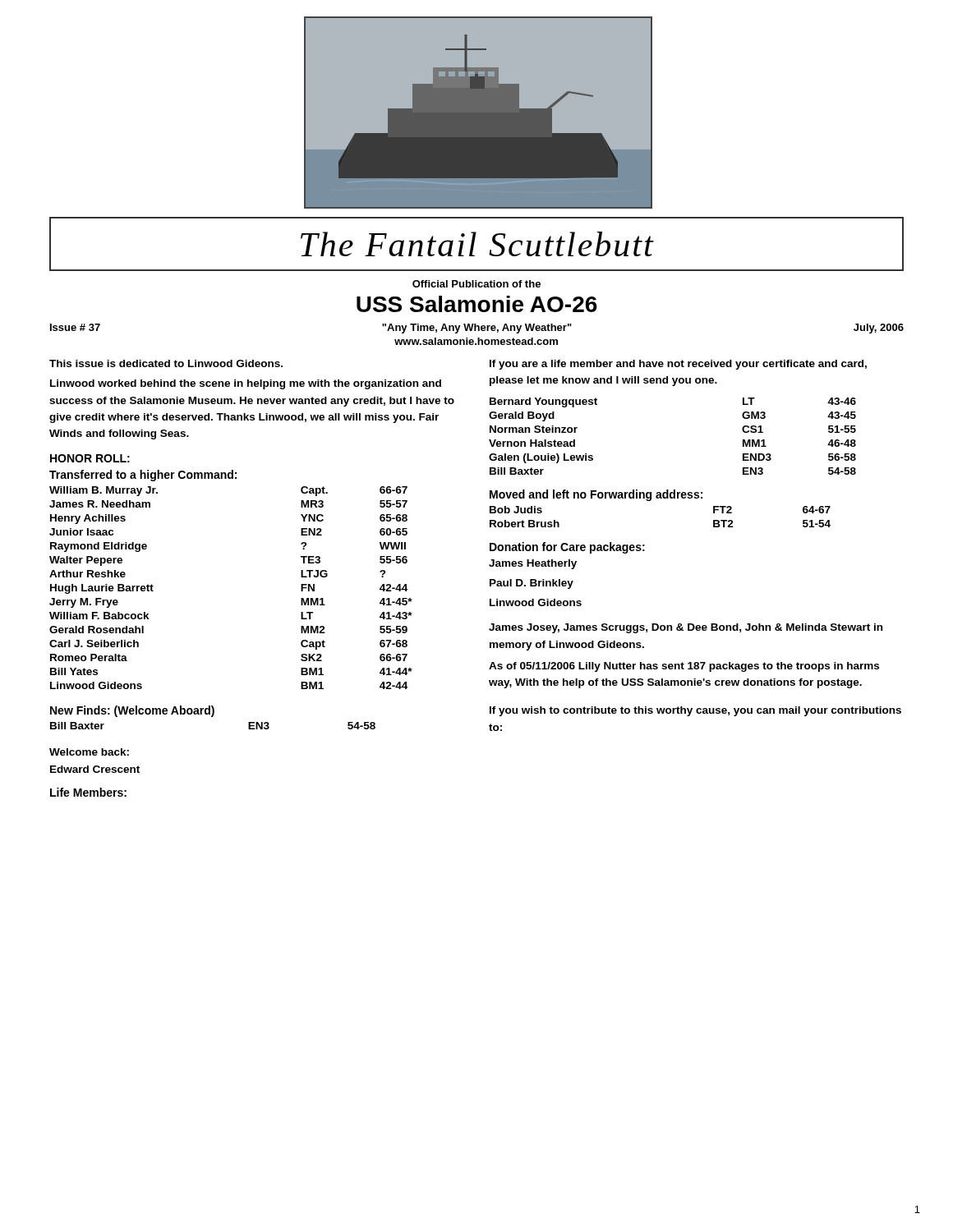The image size is (953, 1232).
Task: Click on the section header that reads "Donation for Care packages:"
Action: (x=567, y=547)
